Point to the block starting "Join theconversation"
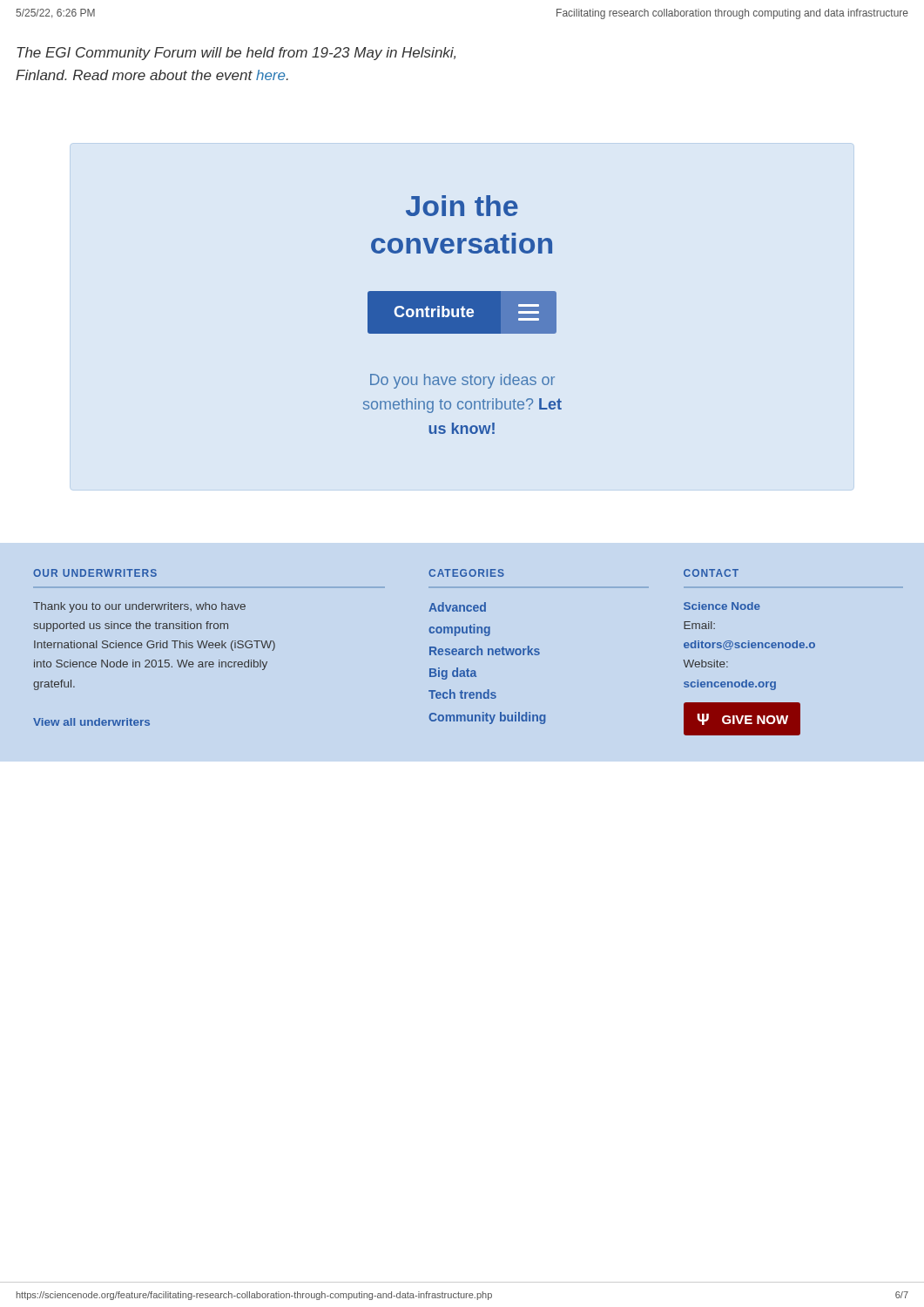The image size is (924, 1307). pos(462,224)
